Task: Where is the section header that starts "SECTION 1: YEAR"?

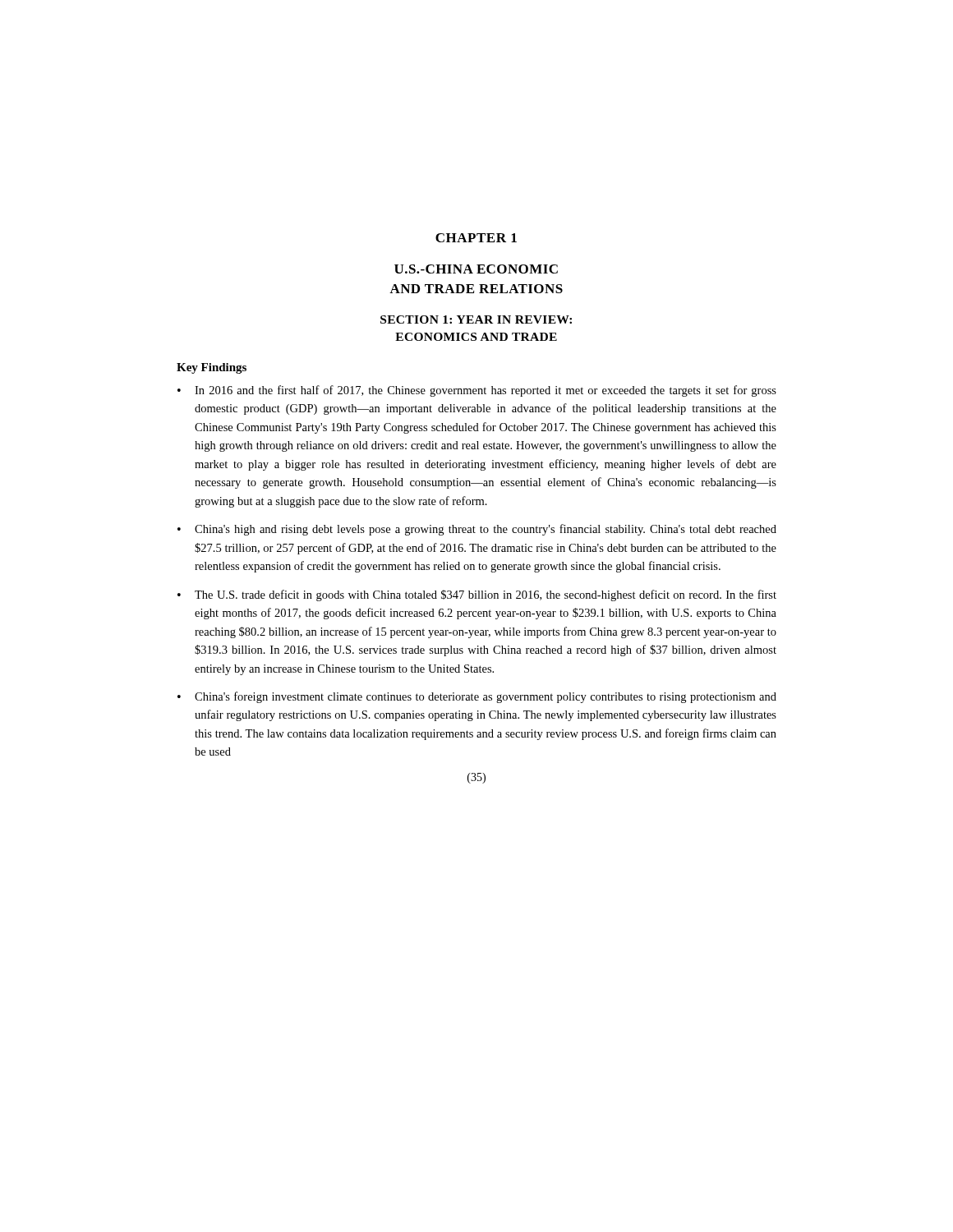Action: pos(476,328)
